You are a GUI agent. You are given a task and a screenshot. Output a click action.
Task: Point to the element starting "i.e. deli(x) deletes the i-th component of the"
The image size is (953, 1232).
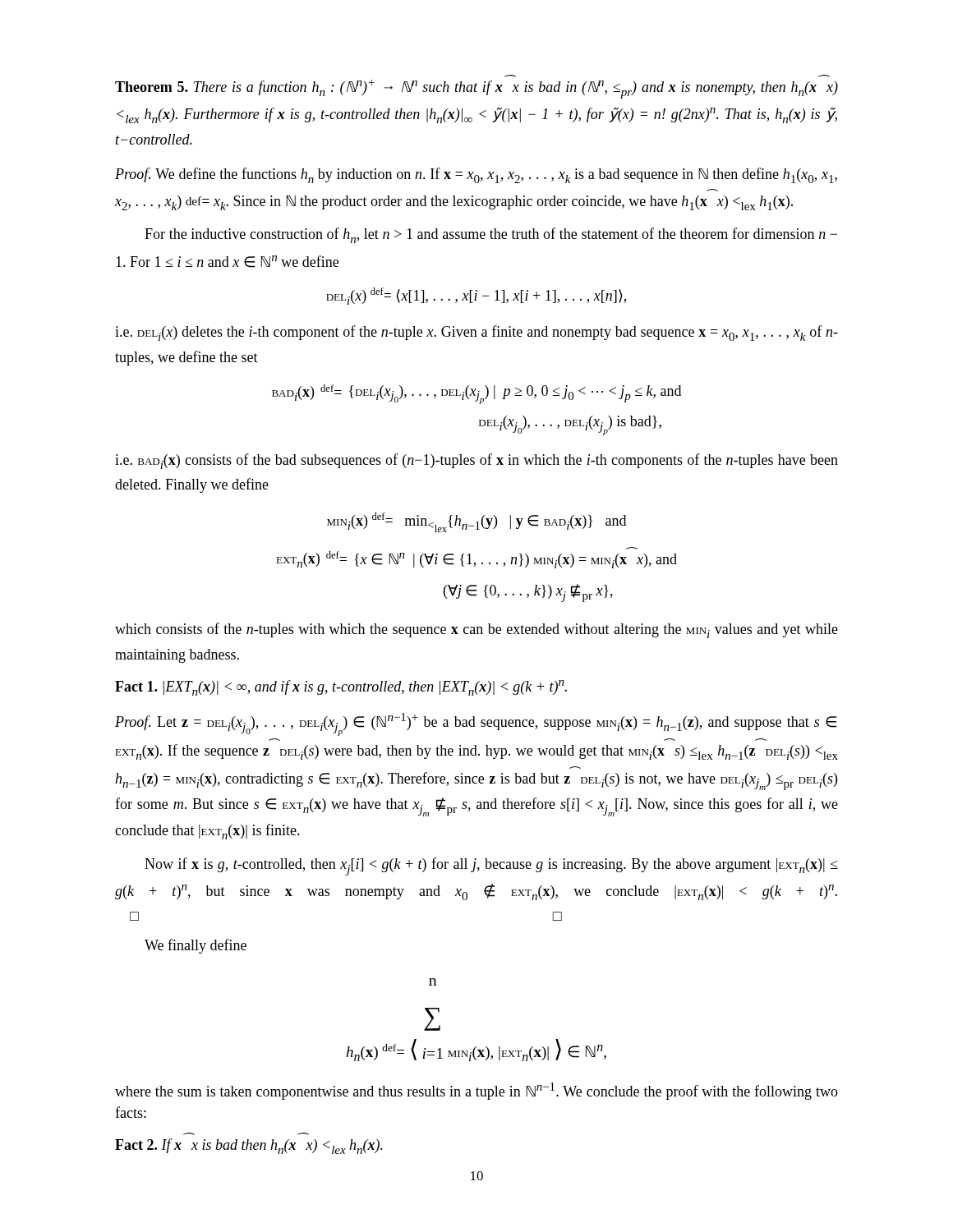[x=476, y=344]
